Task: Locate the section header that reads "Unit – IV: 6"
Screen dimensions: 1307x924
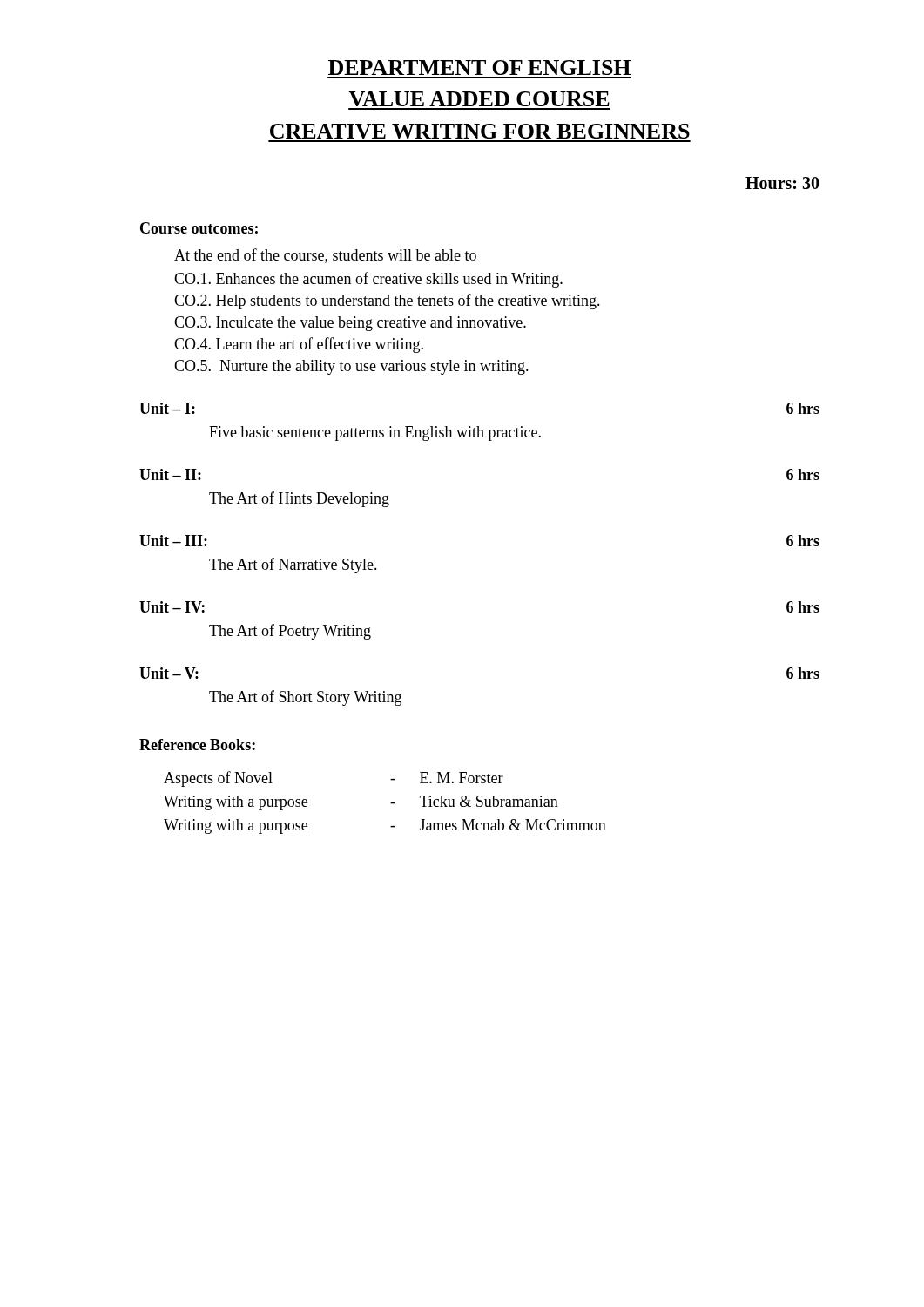Action: [x=154, y=607]
